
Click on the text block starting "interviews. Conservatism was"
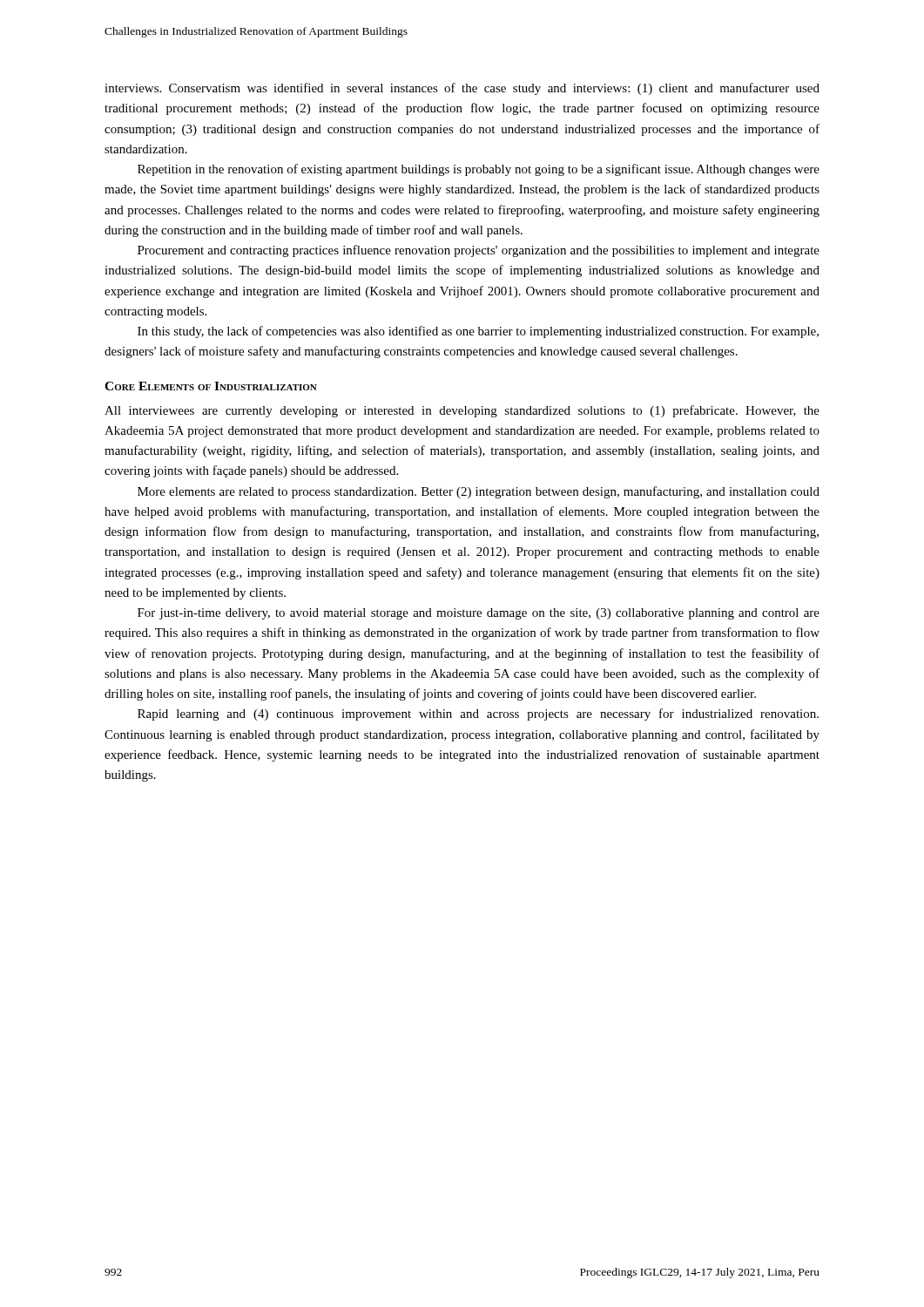click(462, 119)
